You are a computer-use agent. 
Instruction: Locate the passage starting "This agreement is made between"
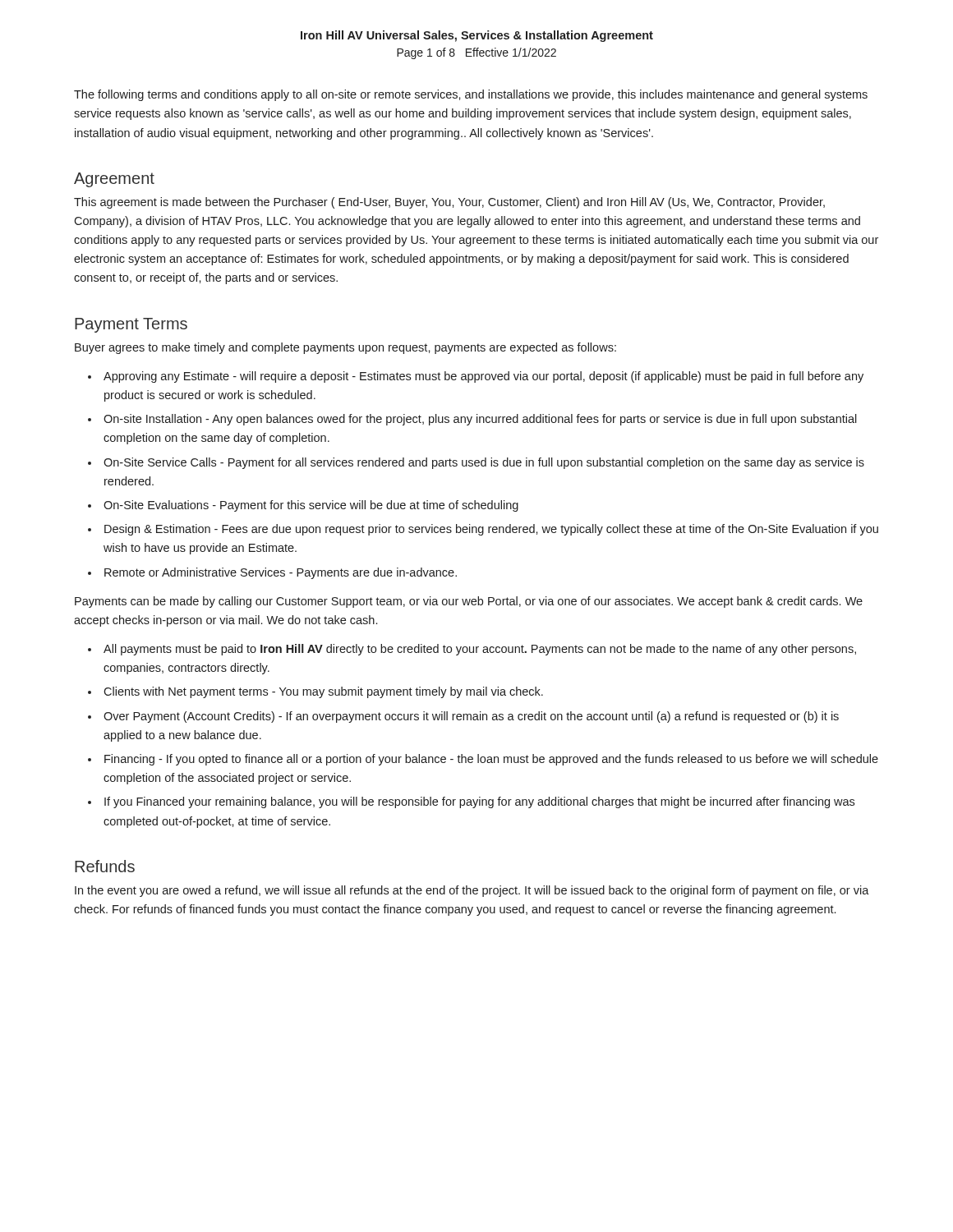pos(476,240)
